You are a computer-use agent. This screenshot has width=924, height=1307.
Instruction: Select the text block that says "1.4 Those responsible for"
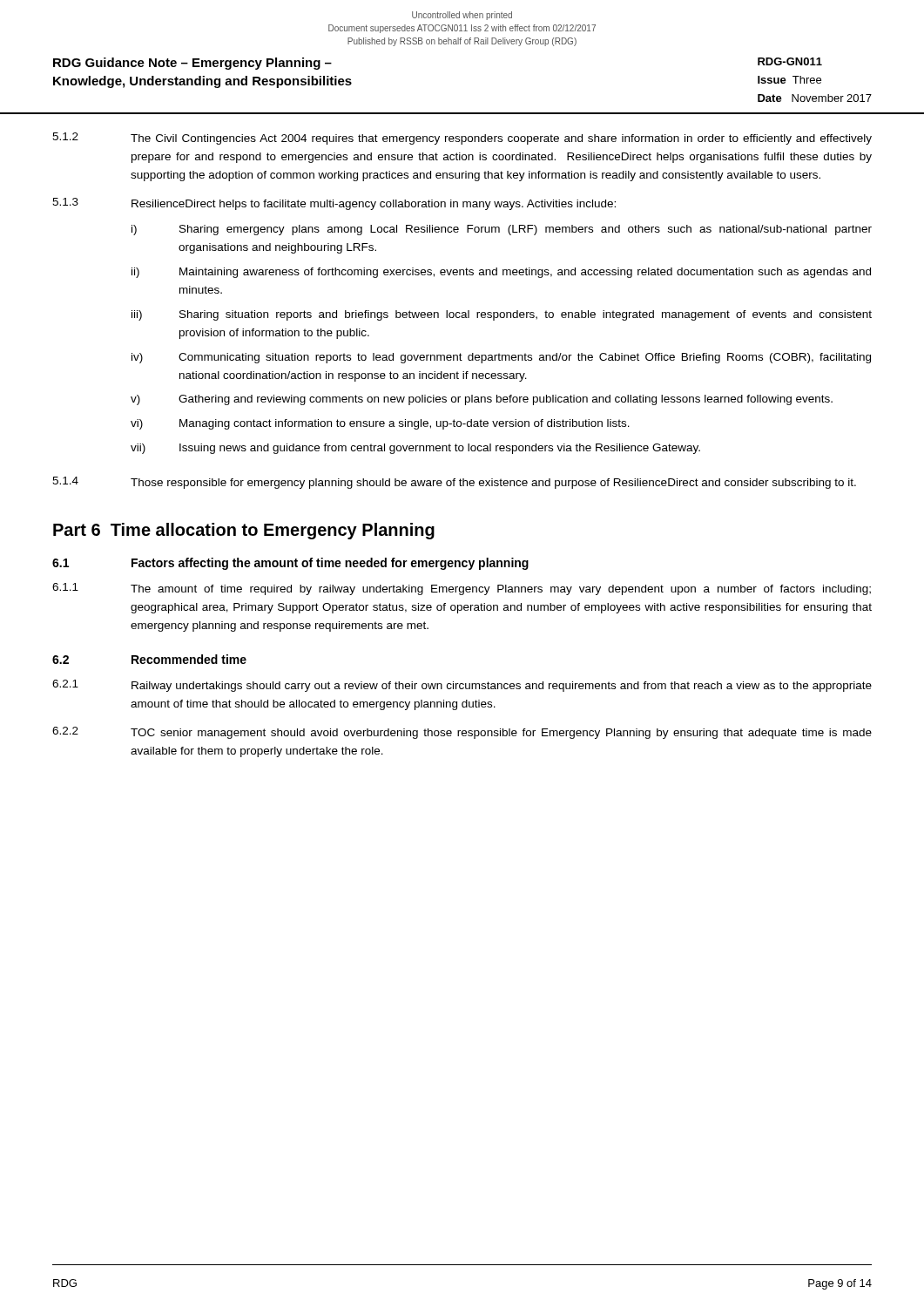coord(462,483)
